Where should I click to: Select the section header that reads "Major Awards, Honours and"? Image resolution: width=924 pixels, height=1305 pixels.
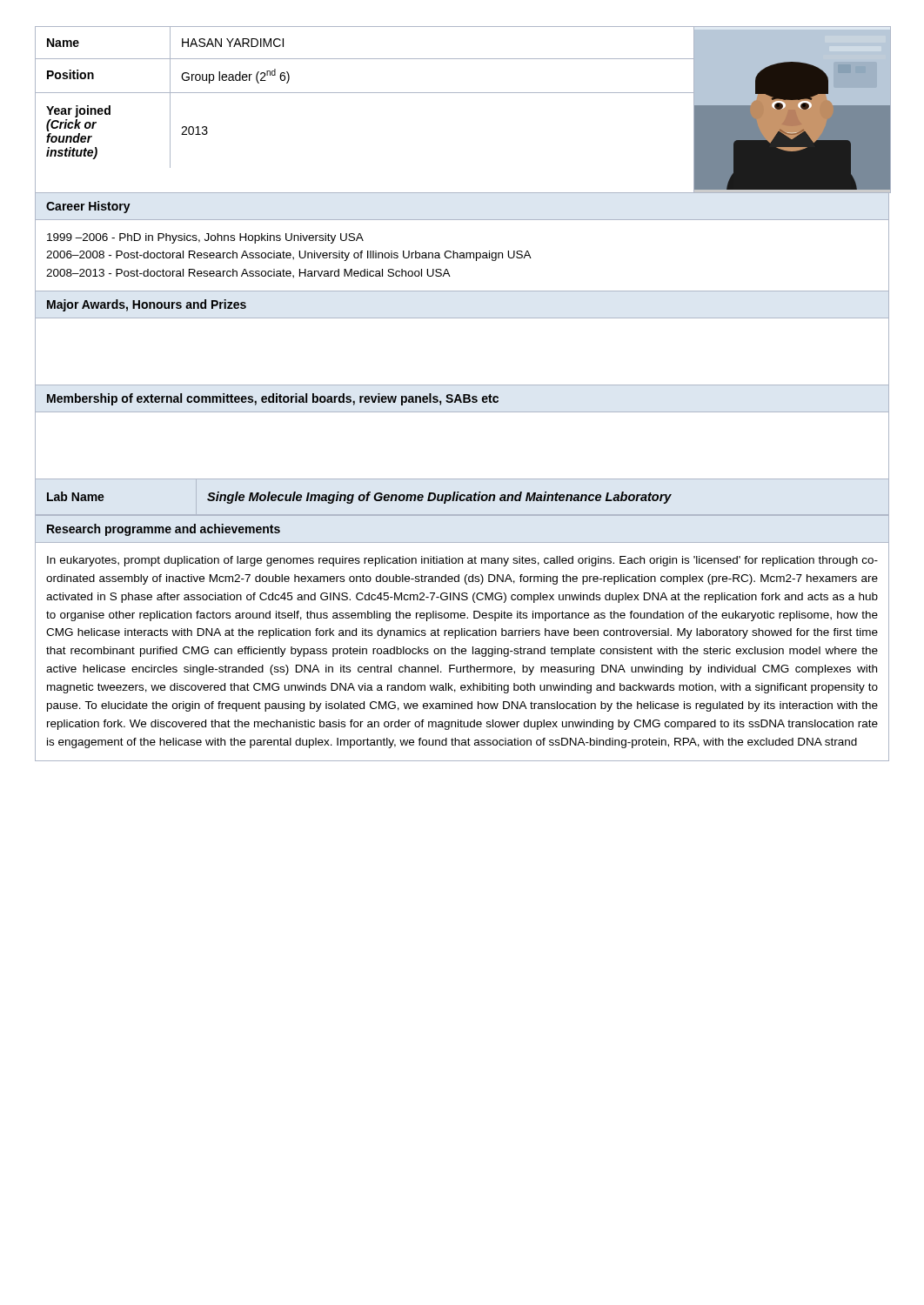click(x=146, y=304)
